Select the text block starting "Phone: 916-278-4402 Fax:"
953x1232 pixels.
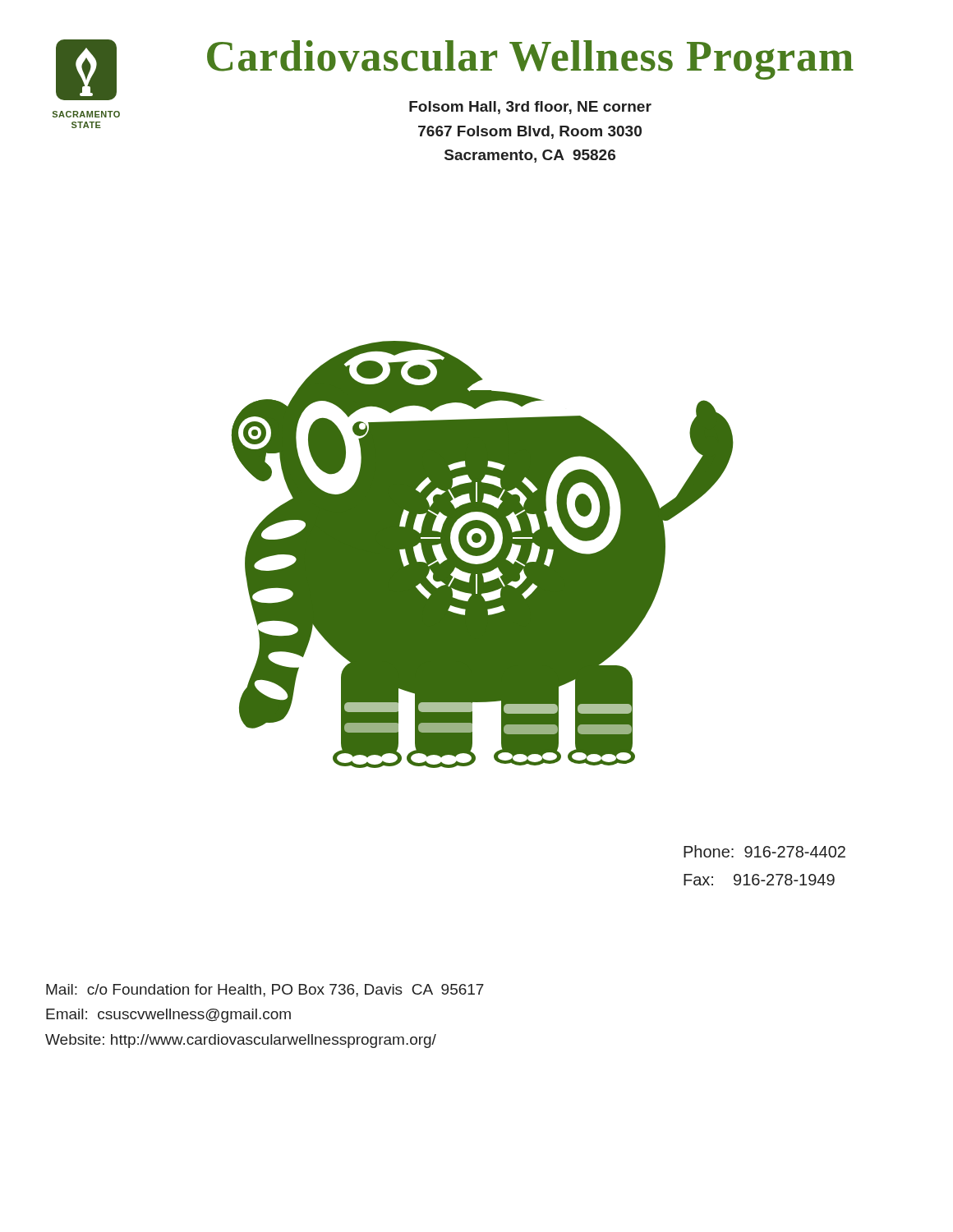tap(764, 866)
